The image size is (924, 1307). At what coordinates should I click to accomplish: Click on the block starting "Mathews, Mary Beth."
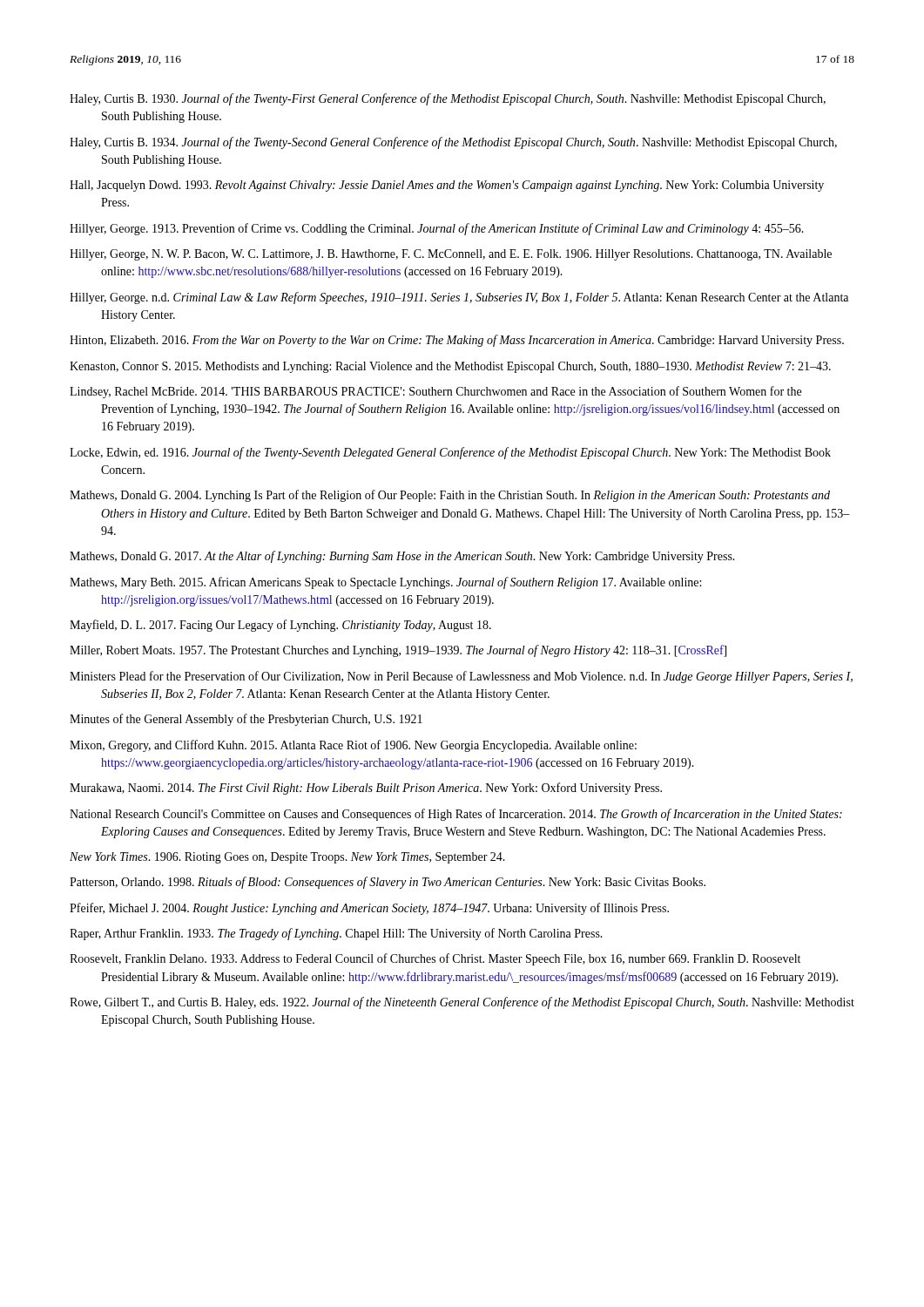pos(386,591)
